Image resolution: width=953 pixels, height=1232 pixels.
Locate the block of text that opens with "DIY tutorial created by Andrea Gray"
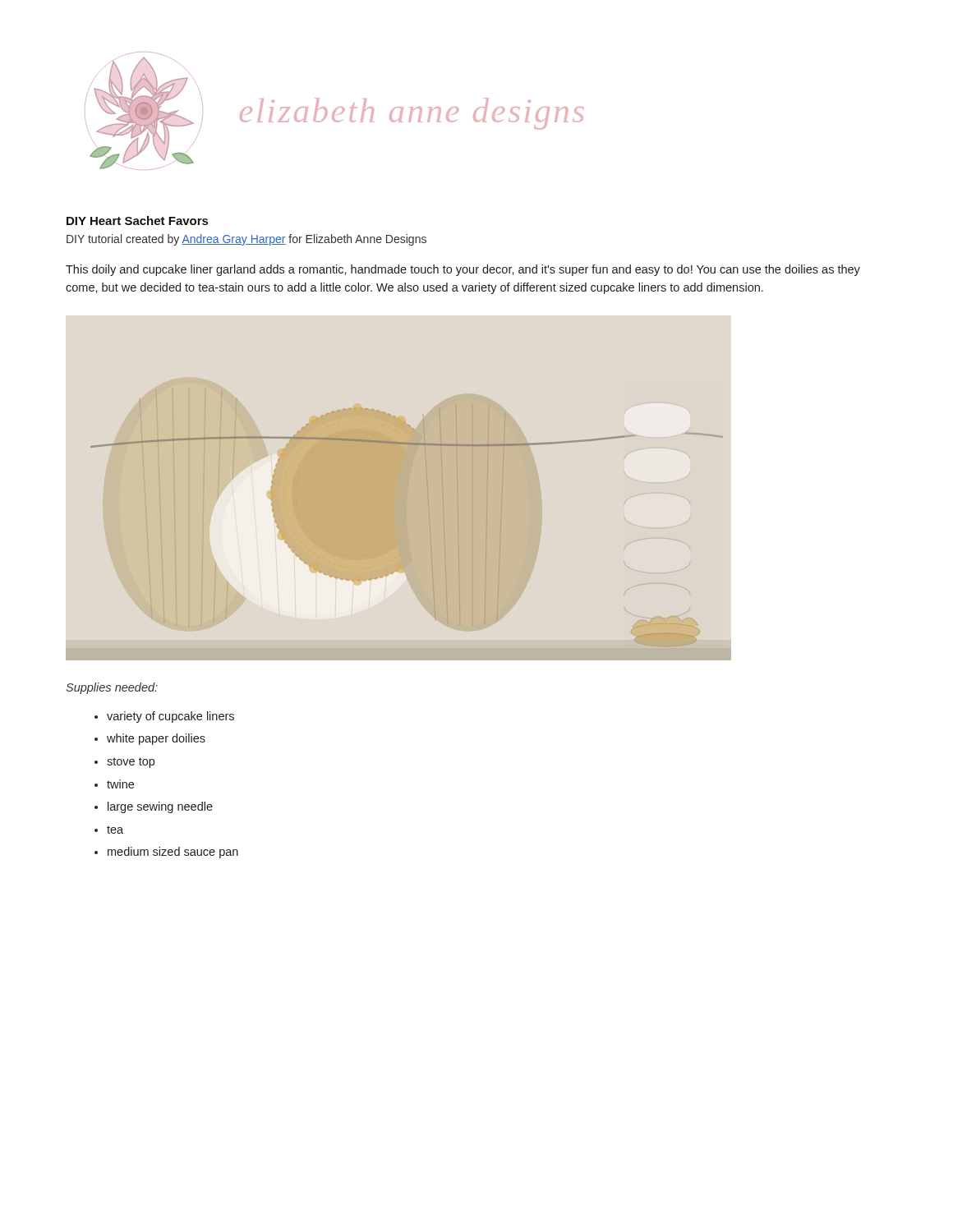(x=246, y=239)
